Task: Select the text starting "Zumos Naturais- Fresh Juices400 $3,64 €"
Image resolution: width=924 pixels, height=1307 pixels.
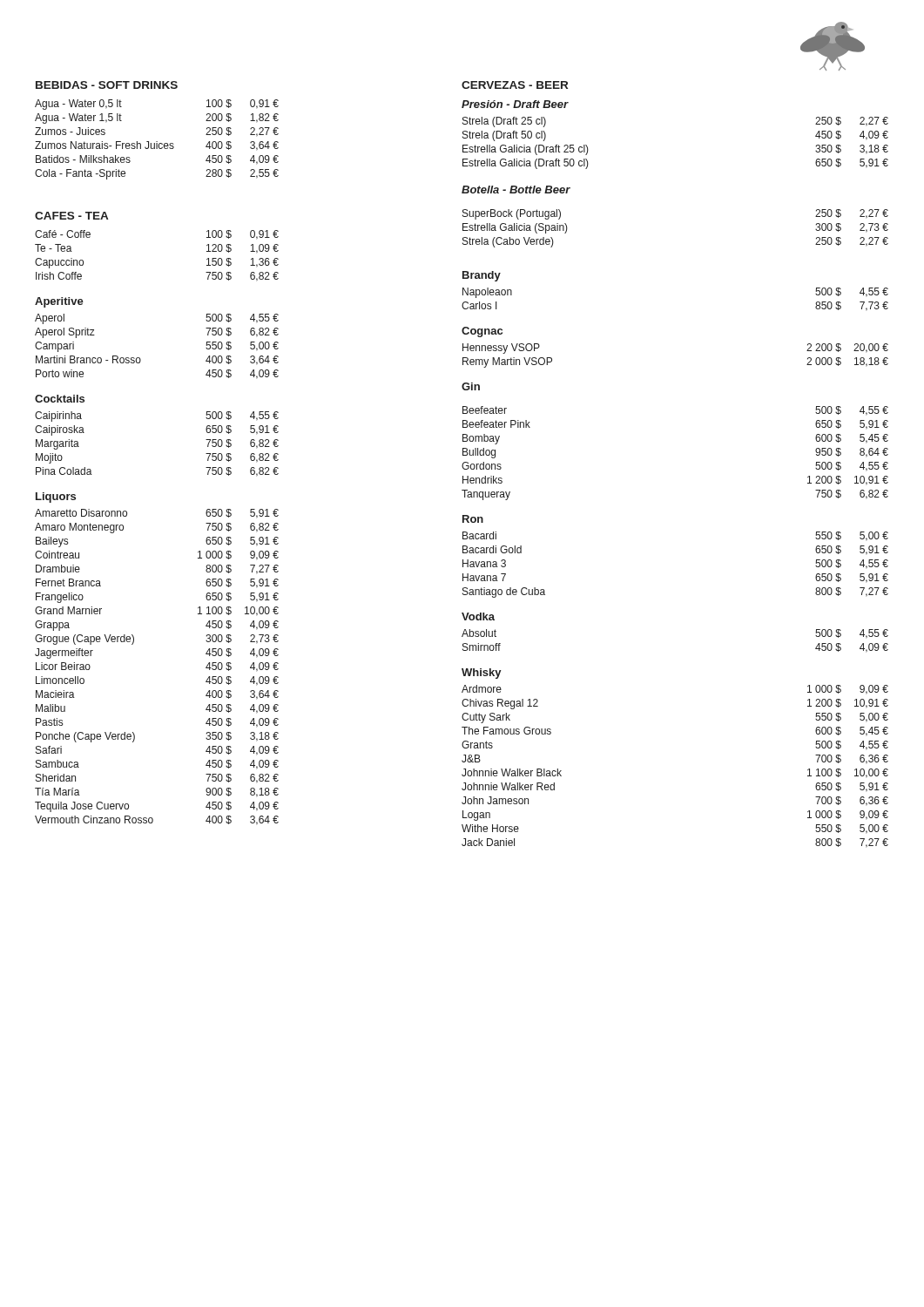Action: 157,146
